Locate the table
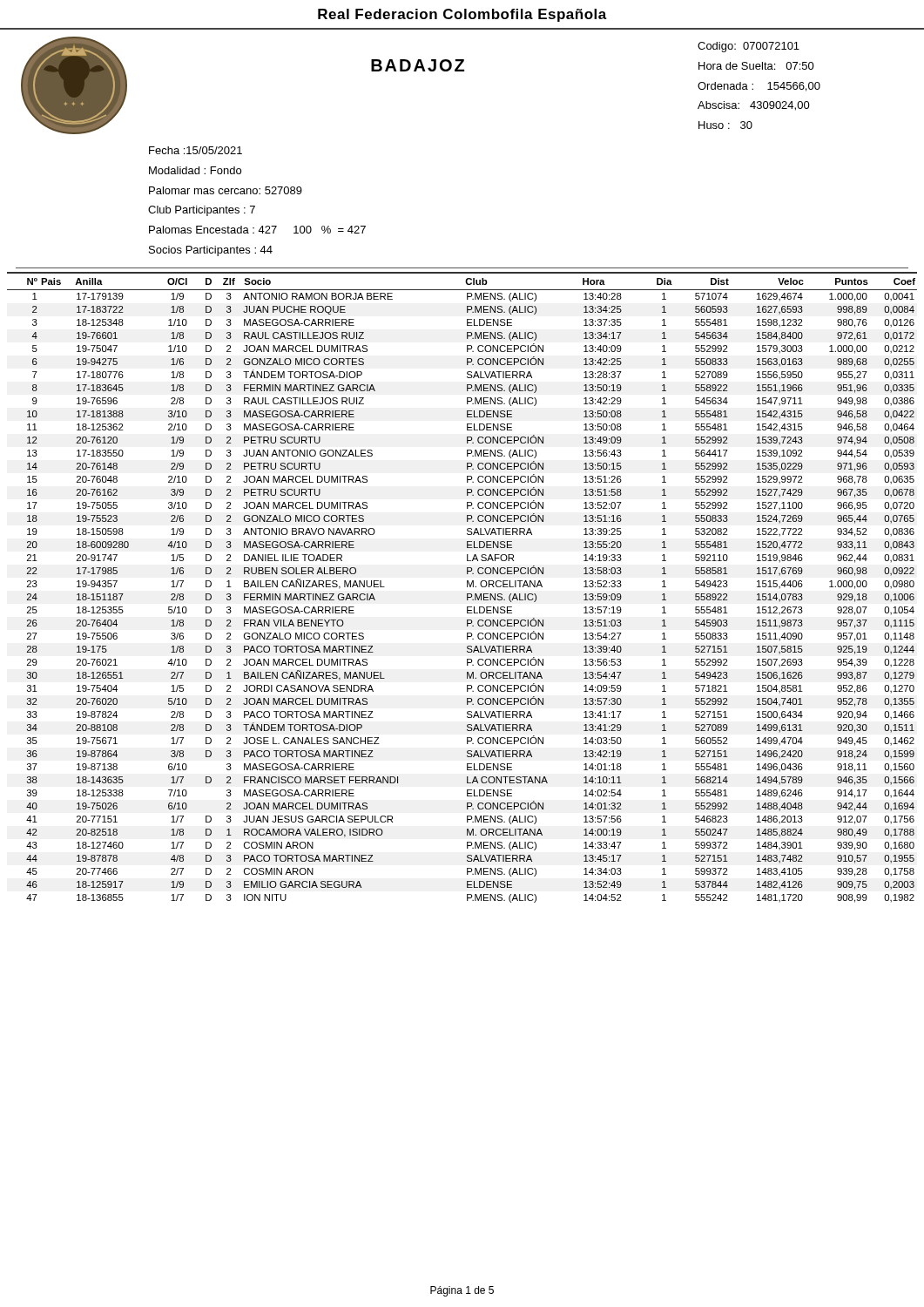 click(x=462, y=588)
